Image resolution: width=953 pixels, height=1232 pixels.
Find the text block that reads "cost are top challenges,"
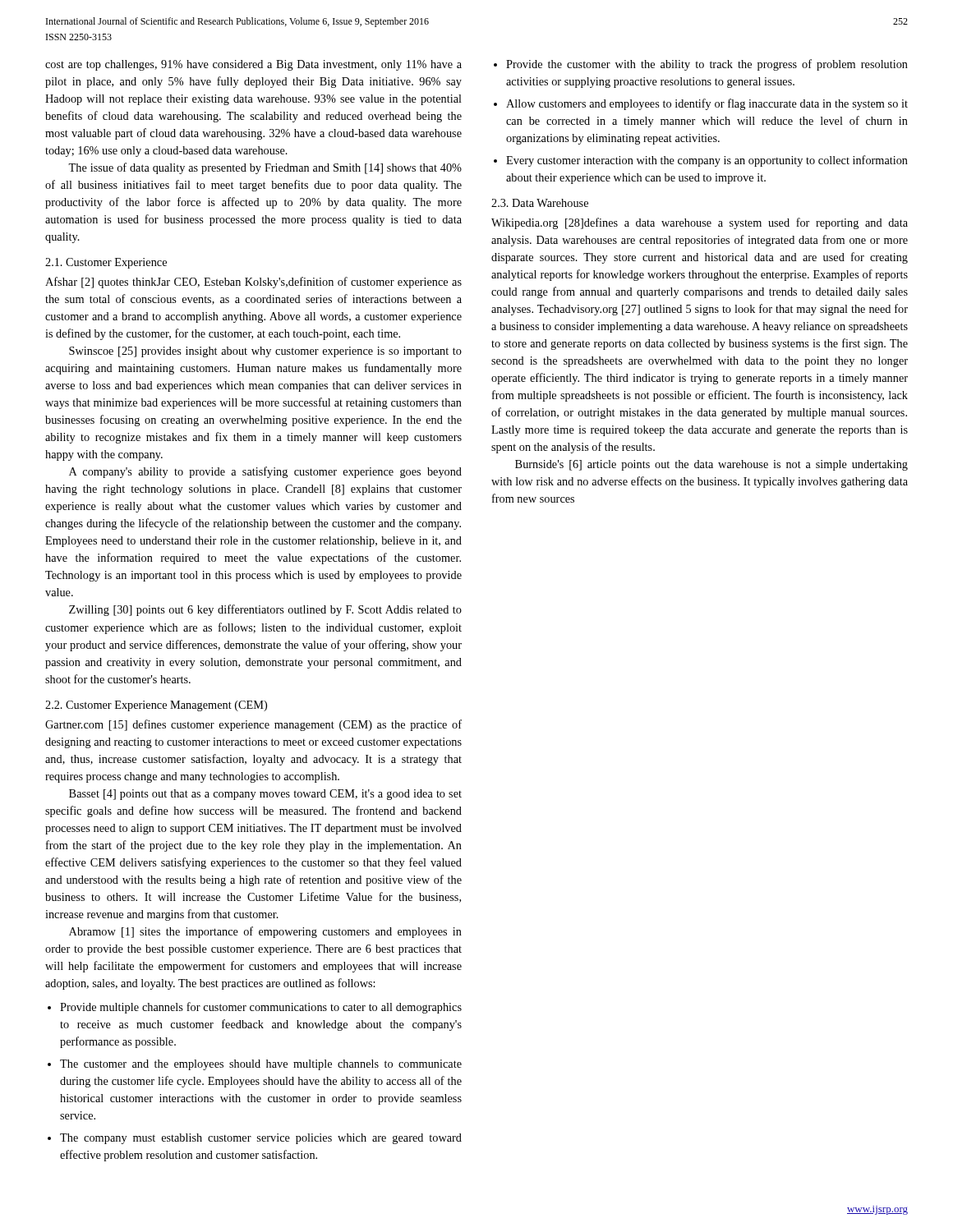pos(253,151)
